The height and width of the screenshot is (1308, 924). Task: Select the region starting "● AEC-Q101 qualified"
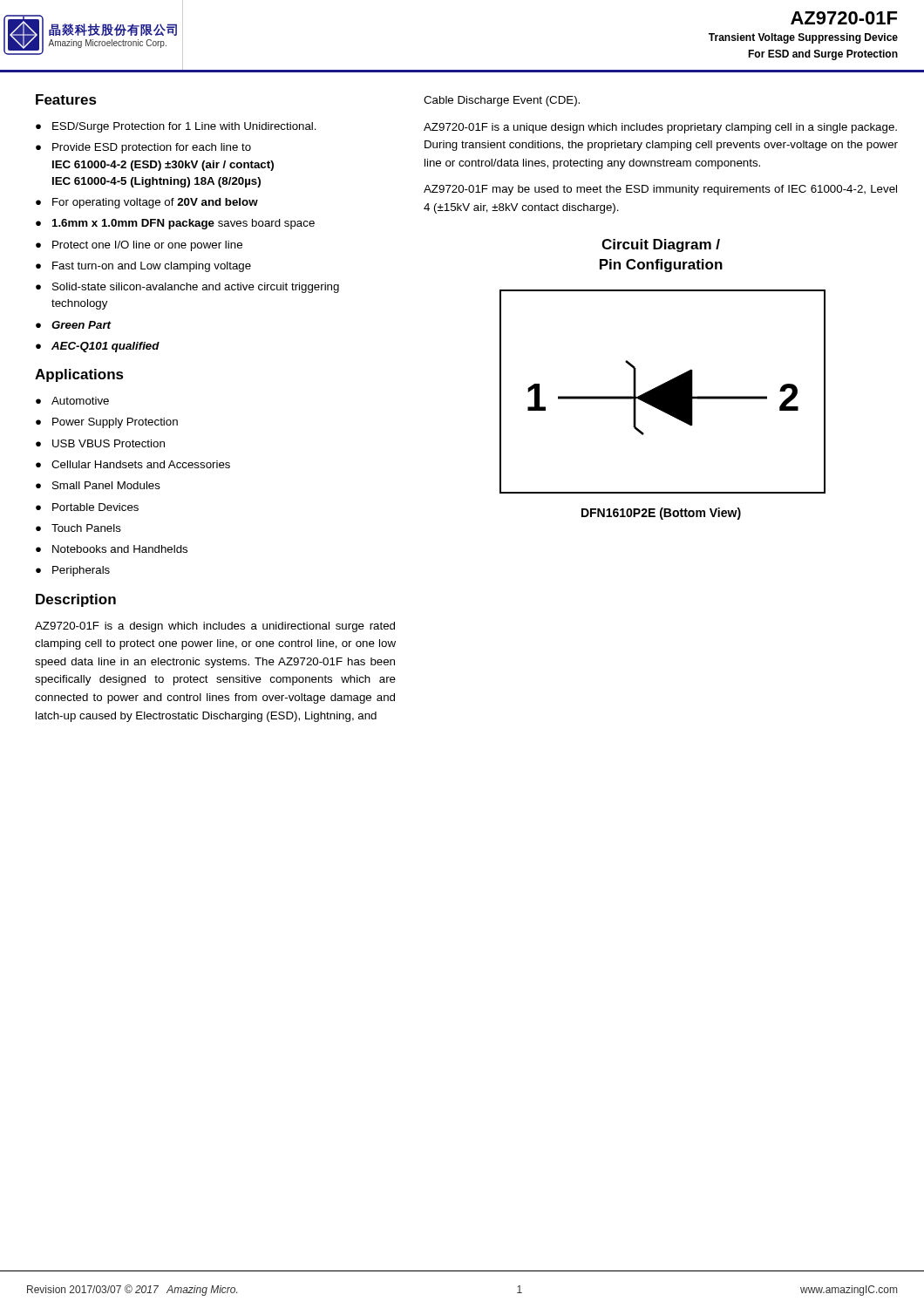point(97,346)
